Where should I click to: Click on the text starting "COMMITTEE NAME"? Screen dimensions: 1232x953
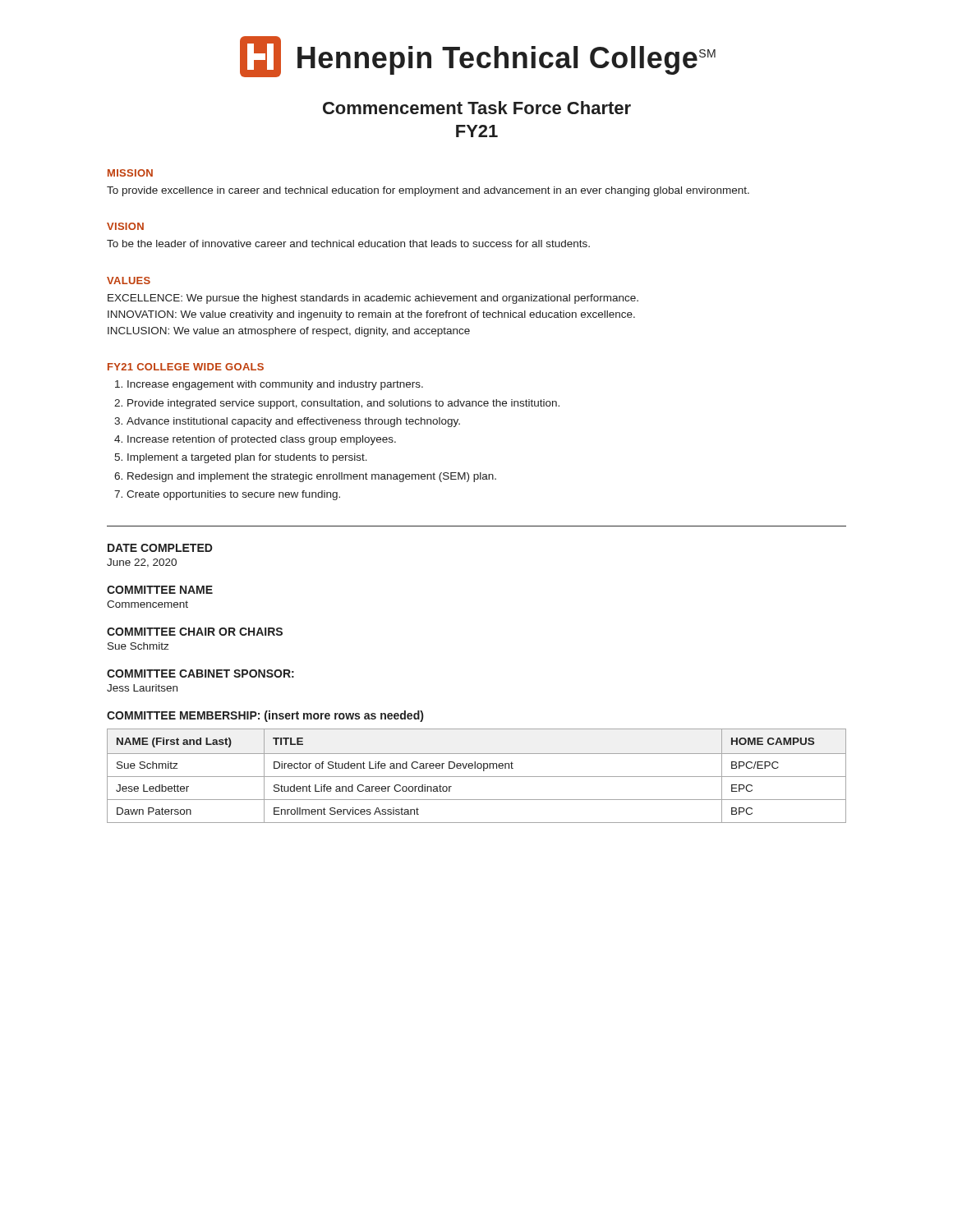click(160, 590)
